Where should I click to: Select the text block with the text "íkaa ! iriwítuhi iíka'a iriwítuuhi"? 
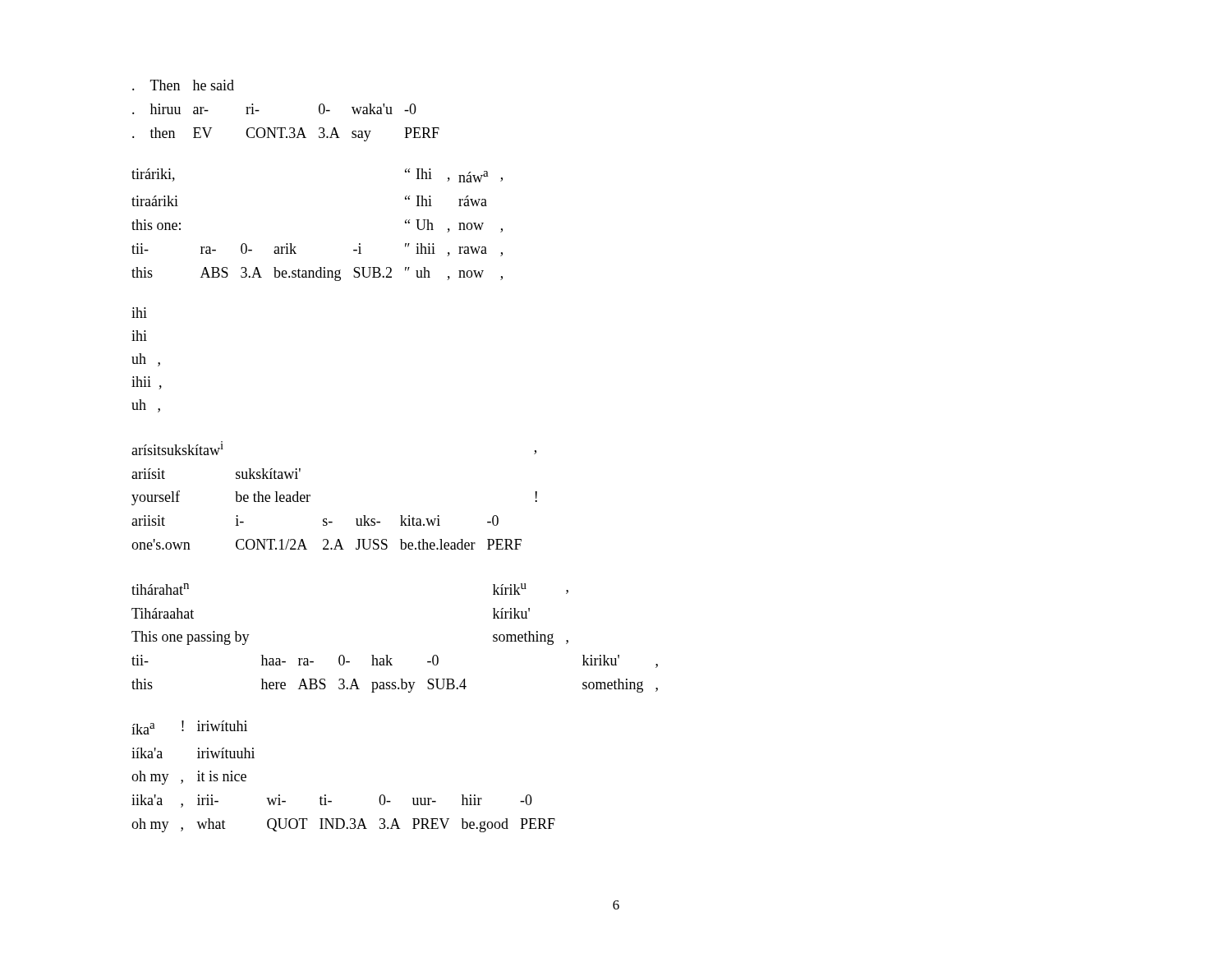(x=212, y=727)
